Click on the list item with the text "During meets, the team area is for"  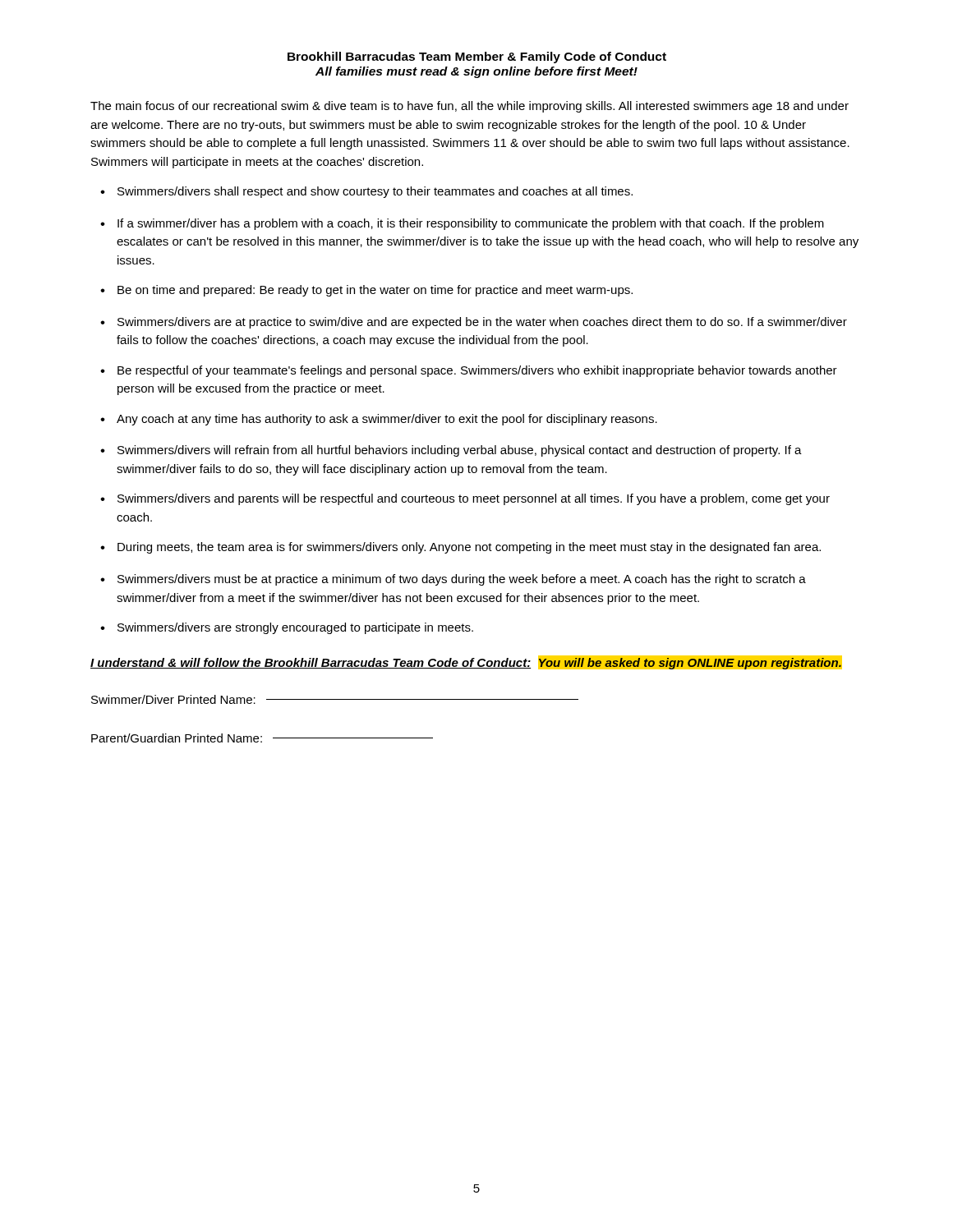pos(469,547)
